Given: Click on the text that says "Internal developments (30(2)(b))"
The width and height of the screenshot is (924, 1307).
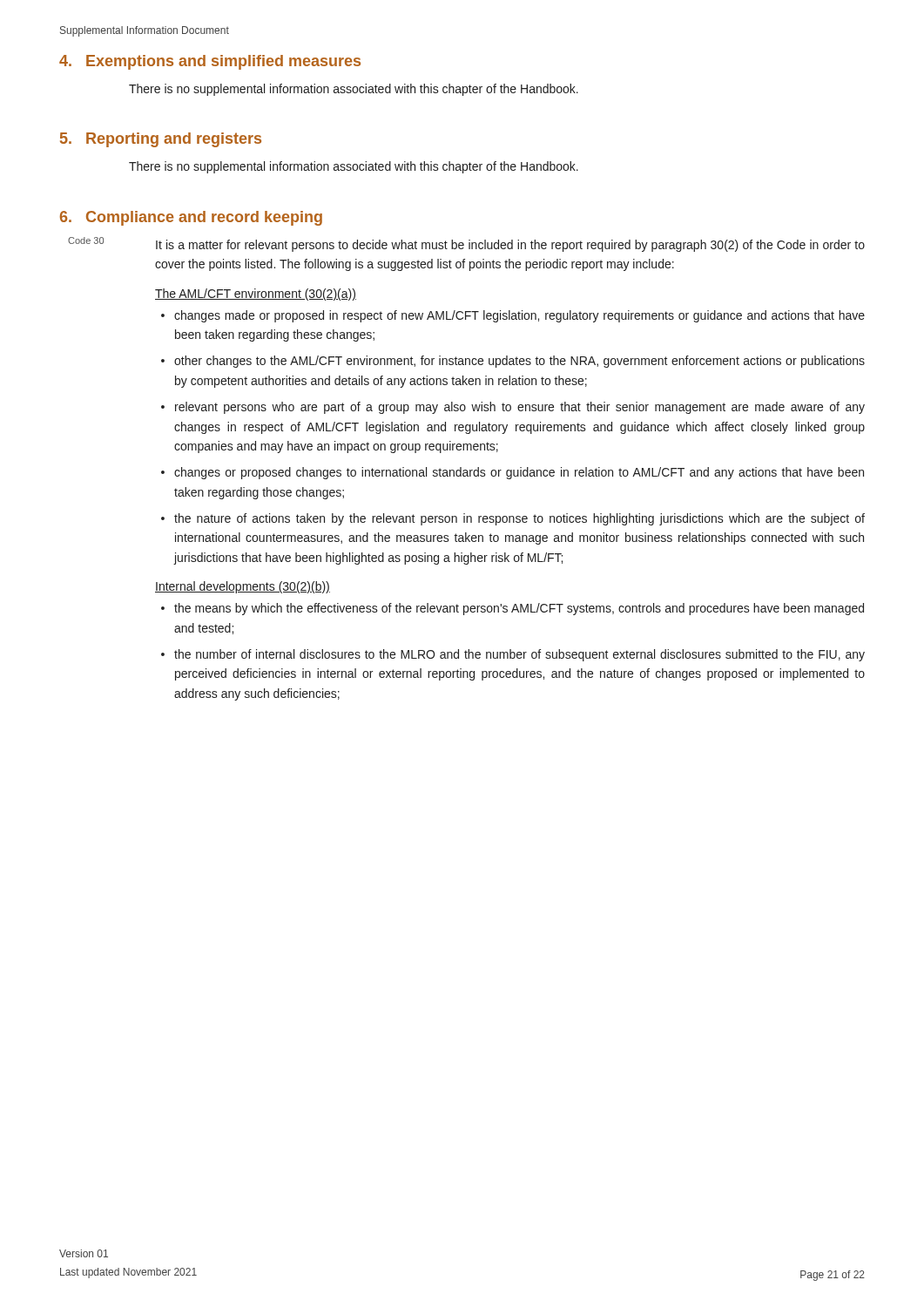Looking at the screenshot, I should tap(242, 587).
